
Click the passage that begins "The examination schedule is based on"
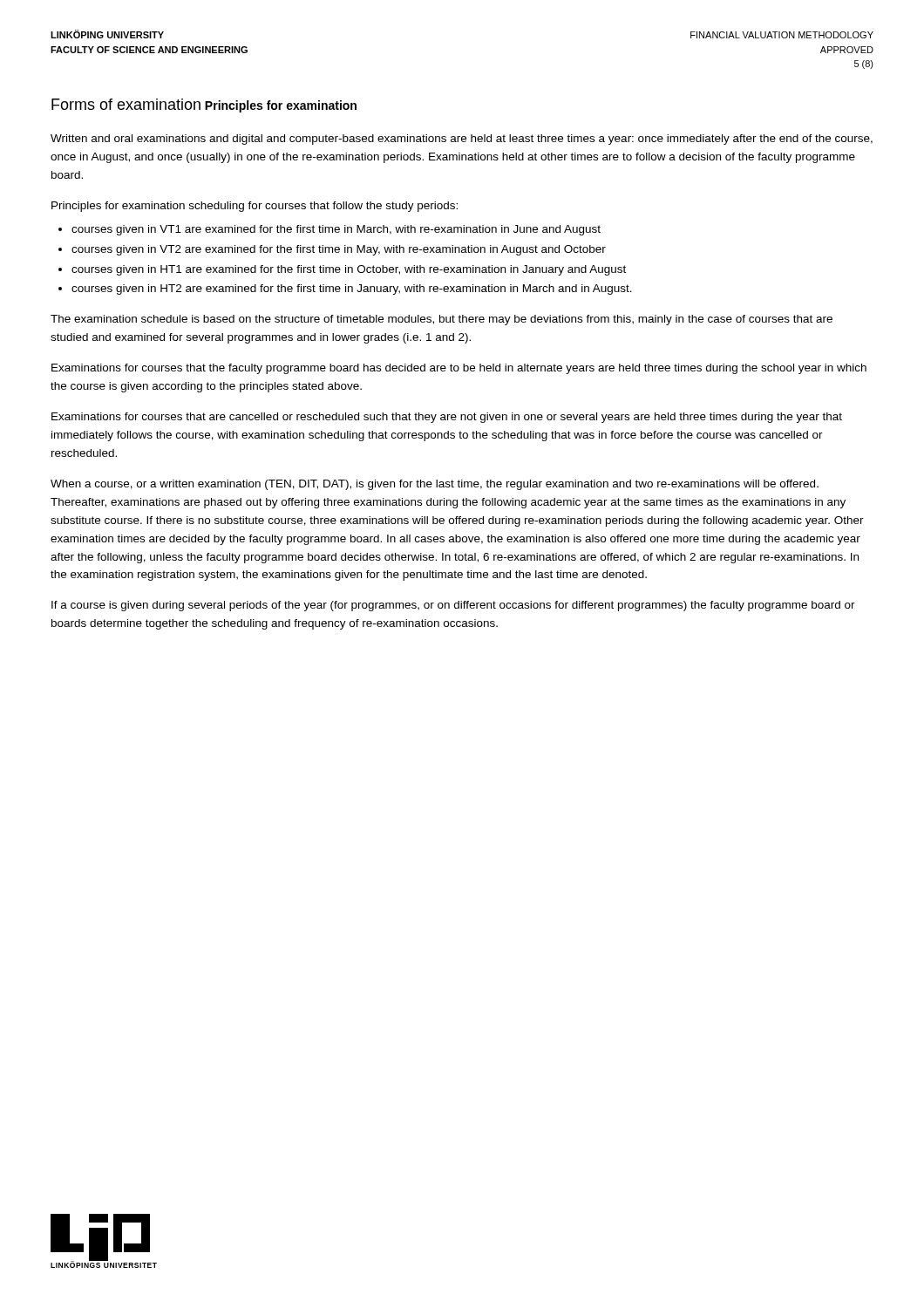(x=442, y=328)
